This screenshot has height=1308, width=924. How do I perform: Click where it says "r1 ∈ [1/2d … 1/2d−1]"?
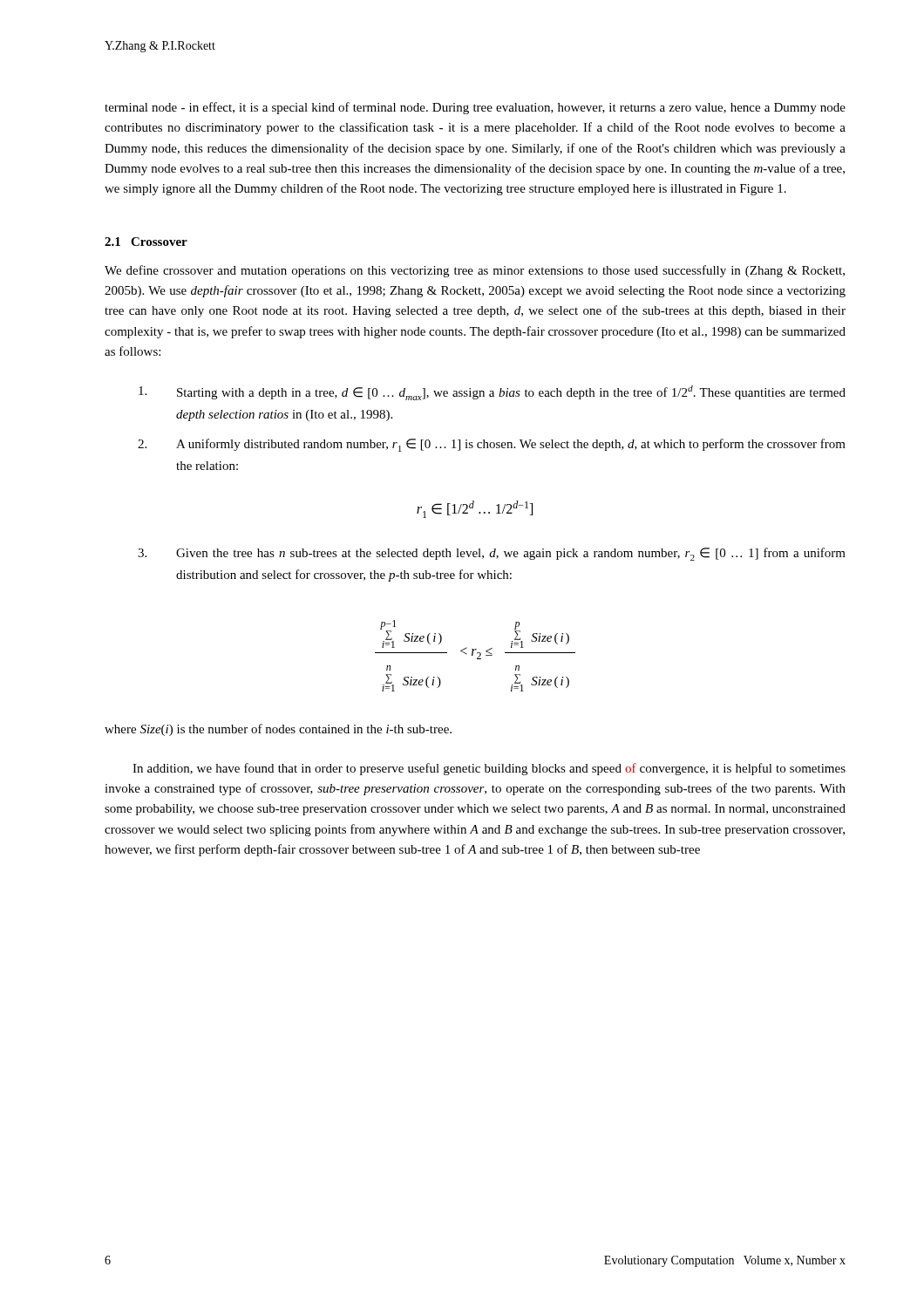(x=475, y=510)
